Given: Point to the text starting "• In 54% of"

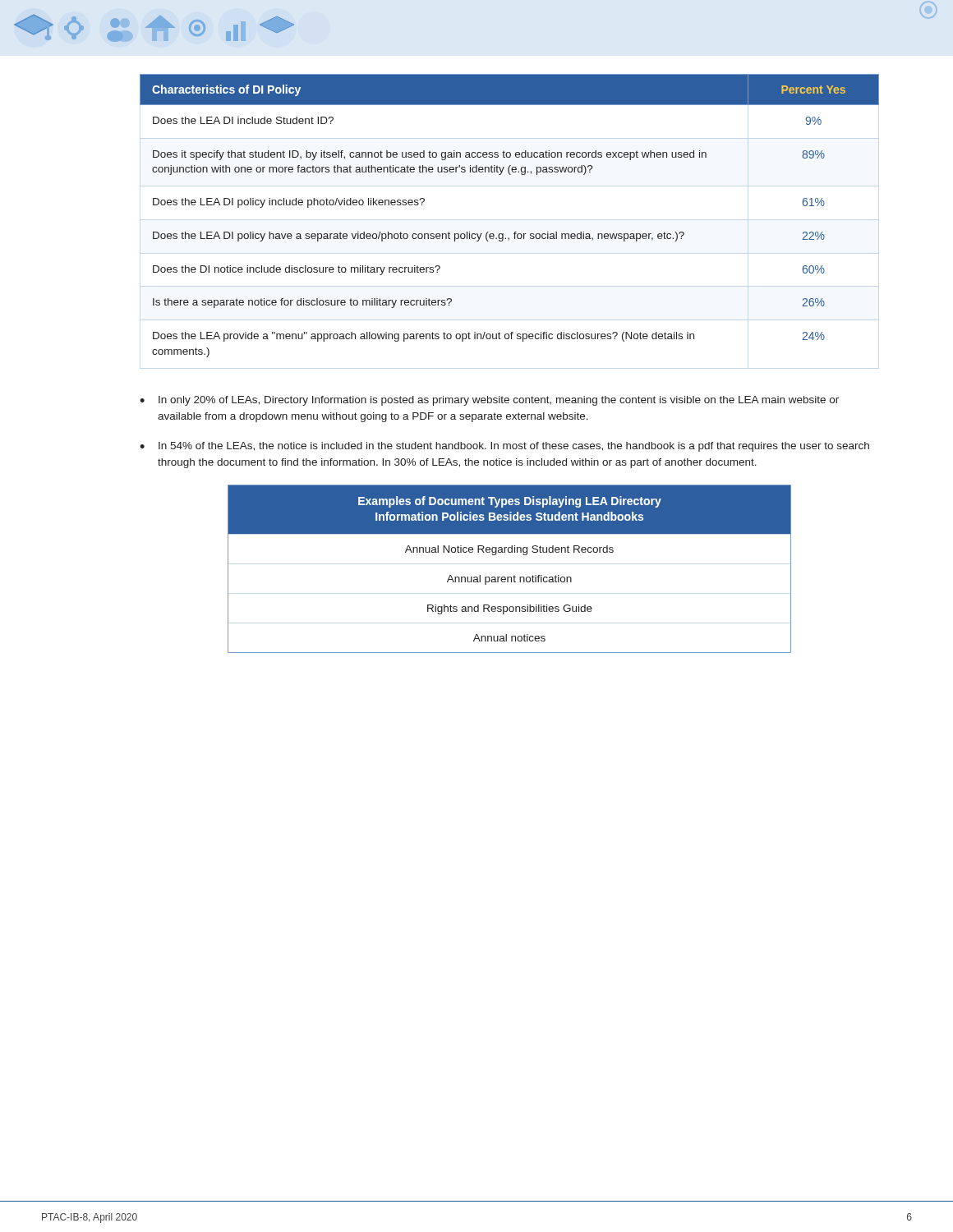Looking at the screenshot, I should [509, 454].
